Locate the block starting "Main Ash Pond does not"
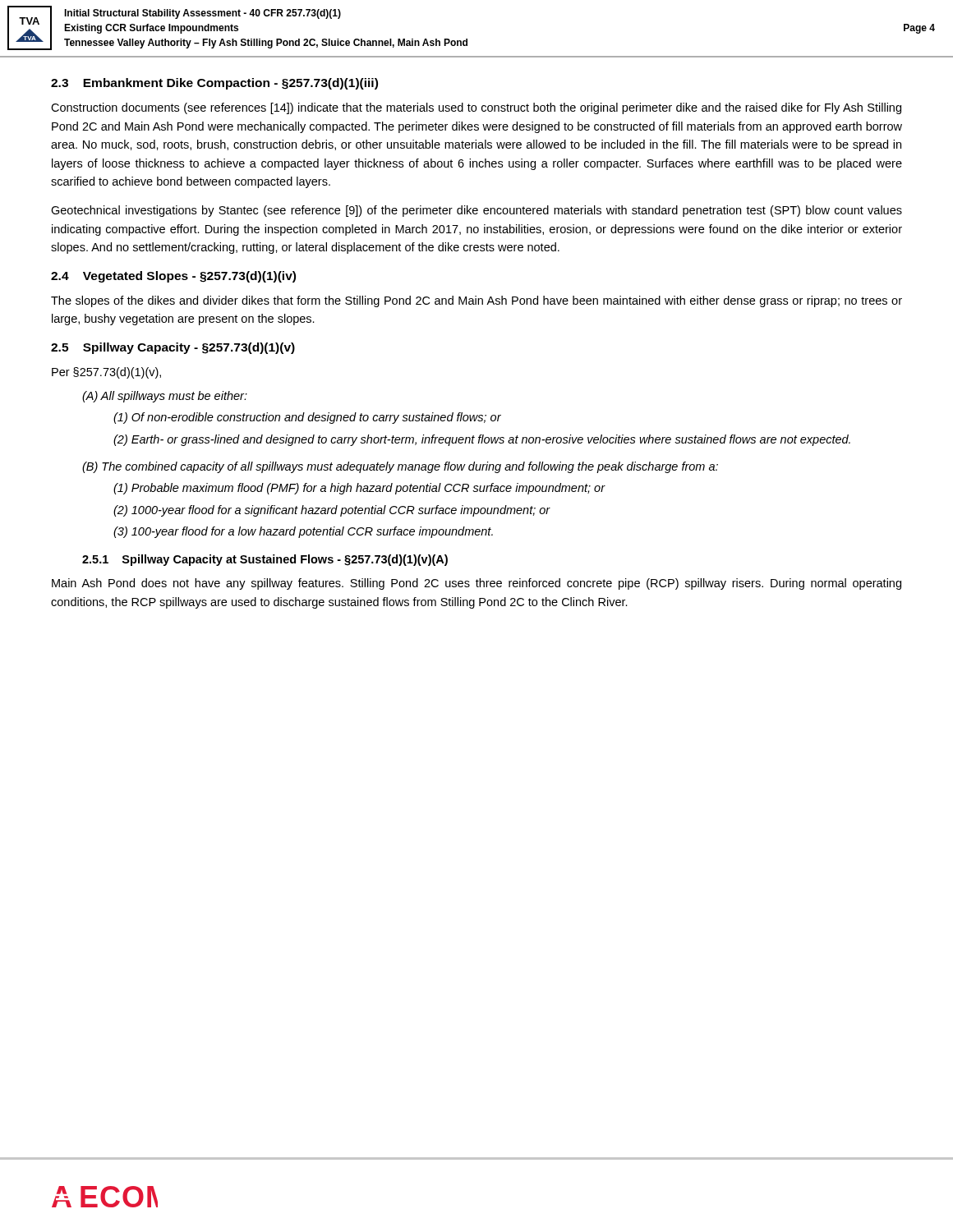 [476, 592]
